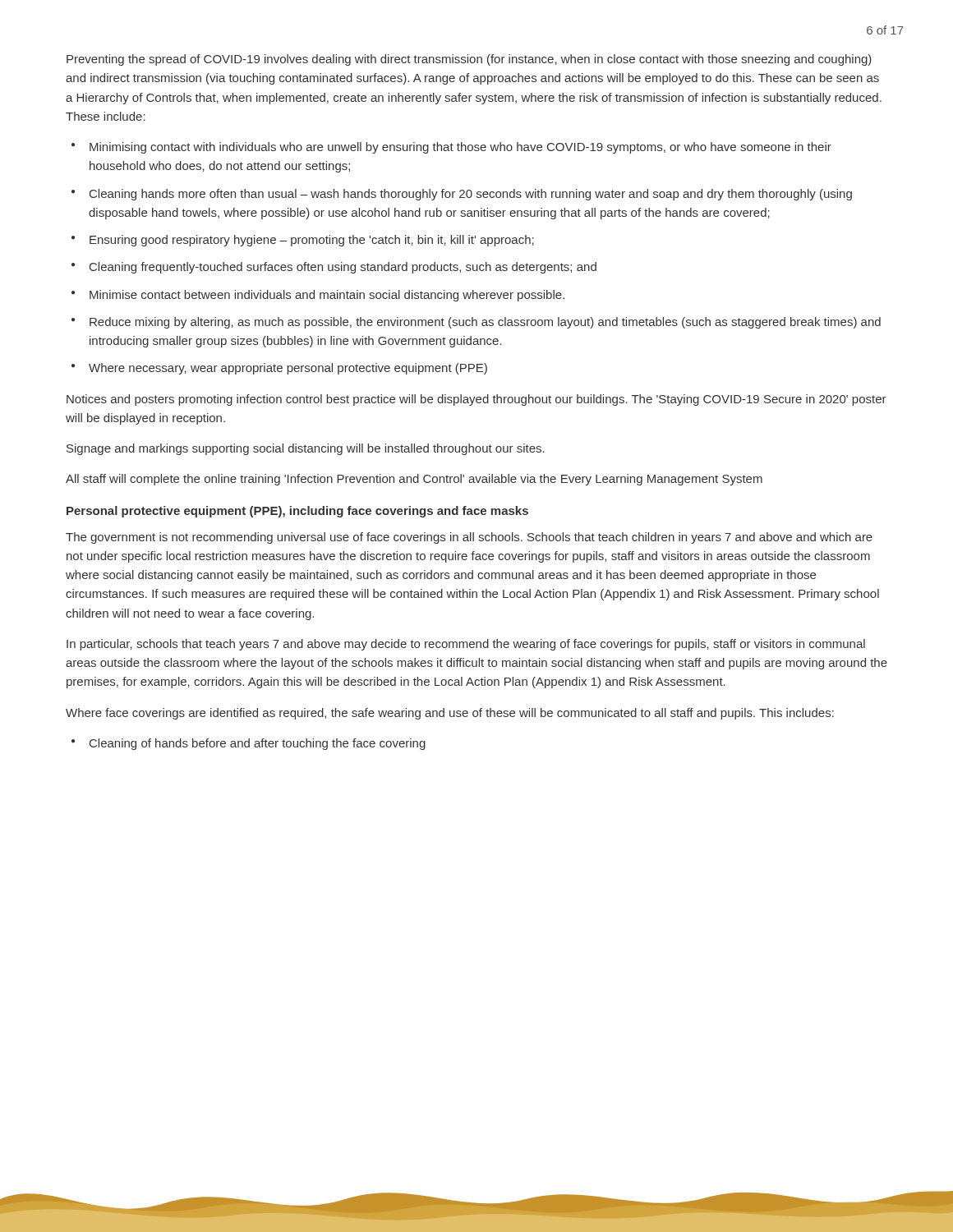
Task: Locate the text "Where necessary, wear appropriate personal protective equipment (PPE)"
Action: pyautogui.click(x=288, y=368)
